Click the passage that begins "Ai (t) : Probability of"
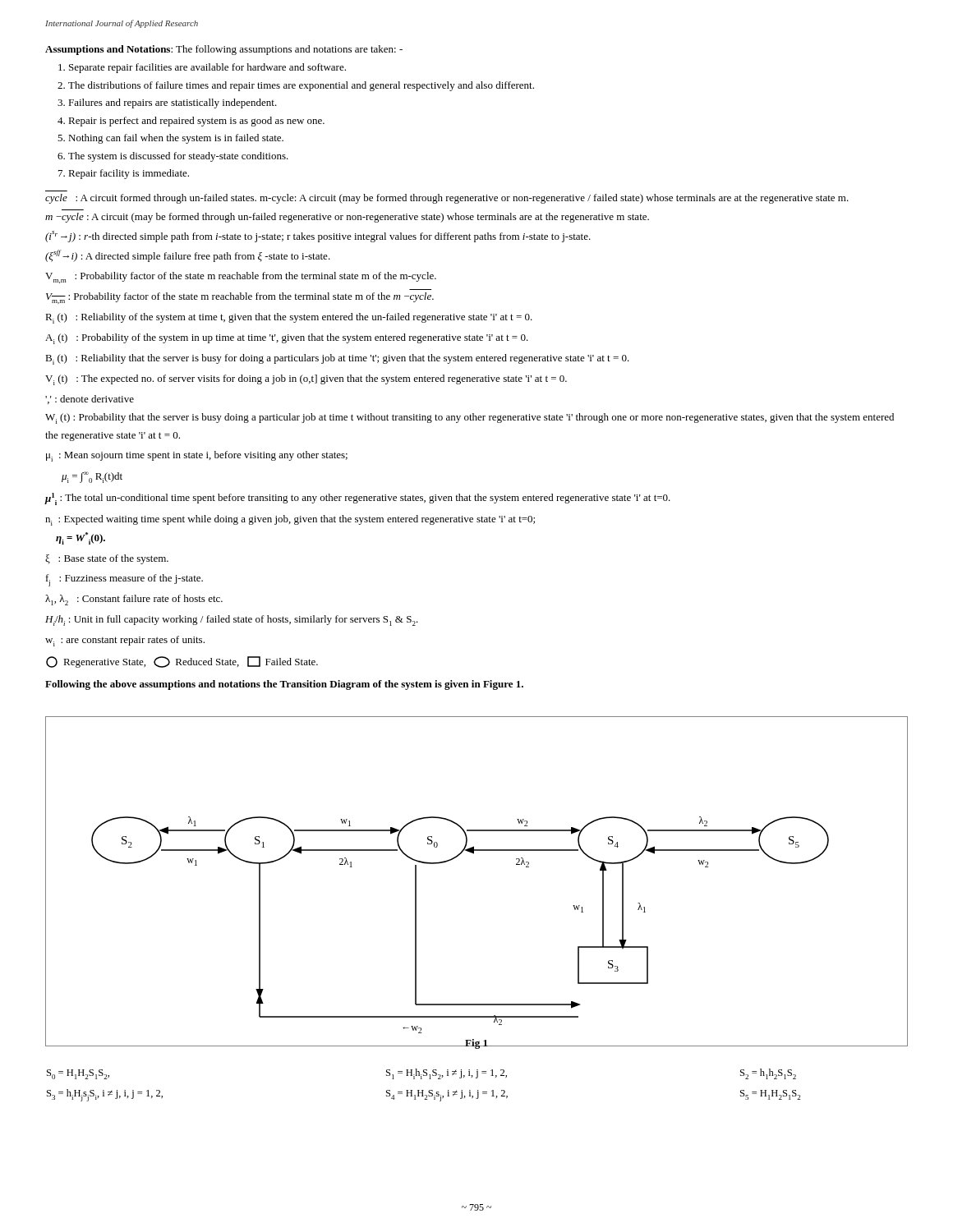The width and height of the screenshot is (953, 1232). [x=287, y=338]
